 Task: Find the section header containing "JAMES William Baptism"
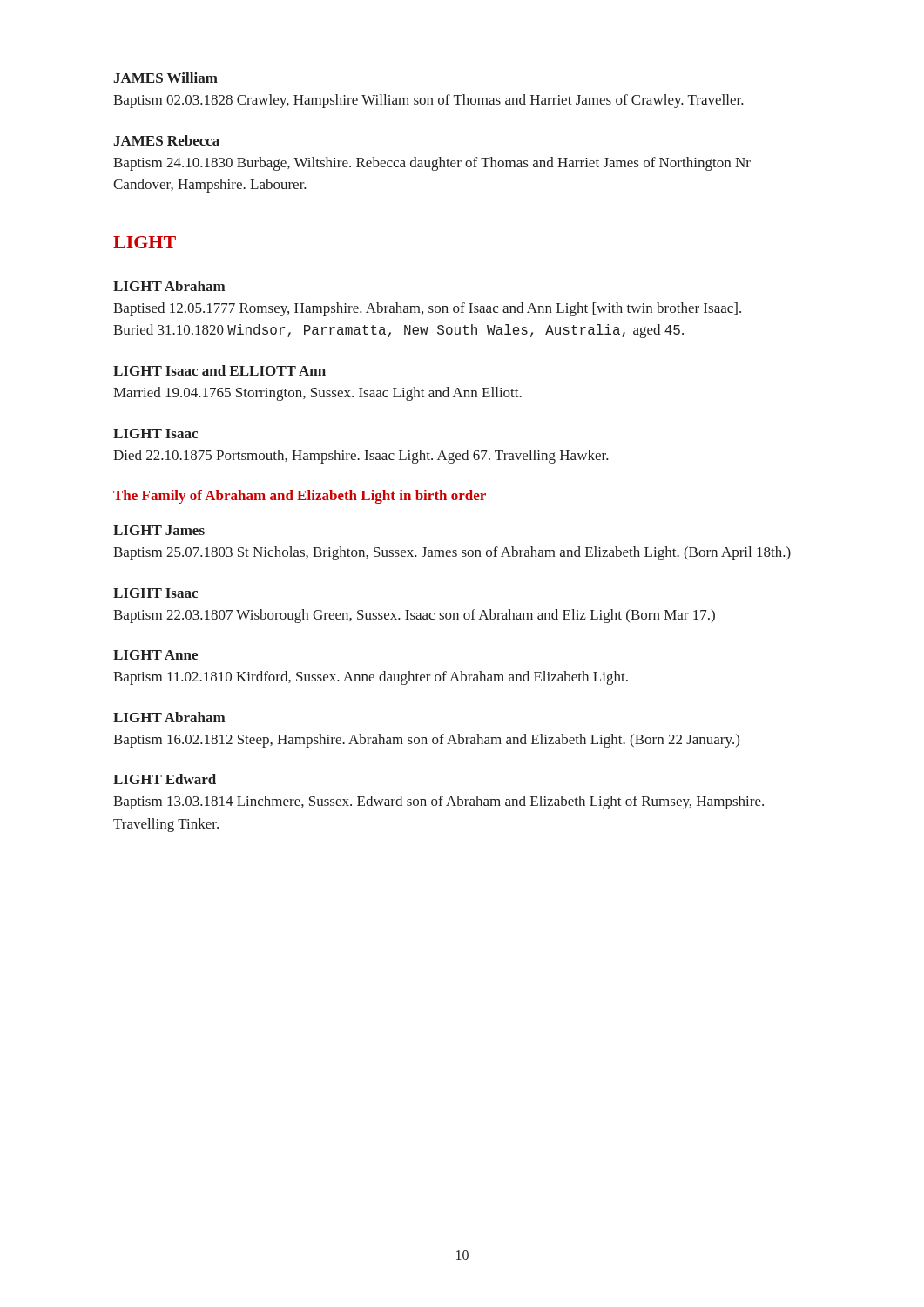pos(462,90)
